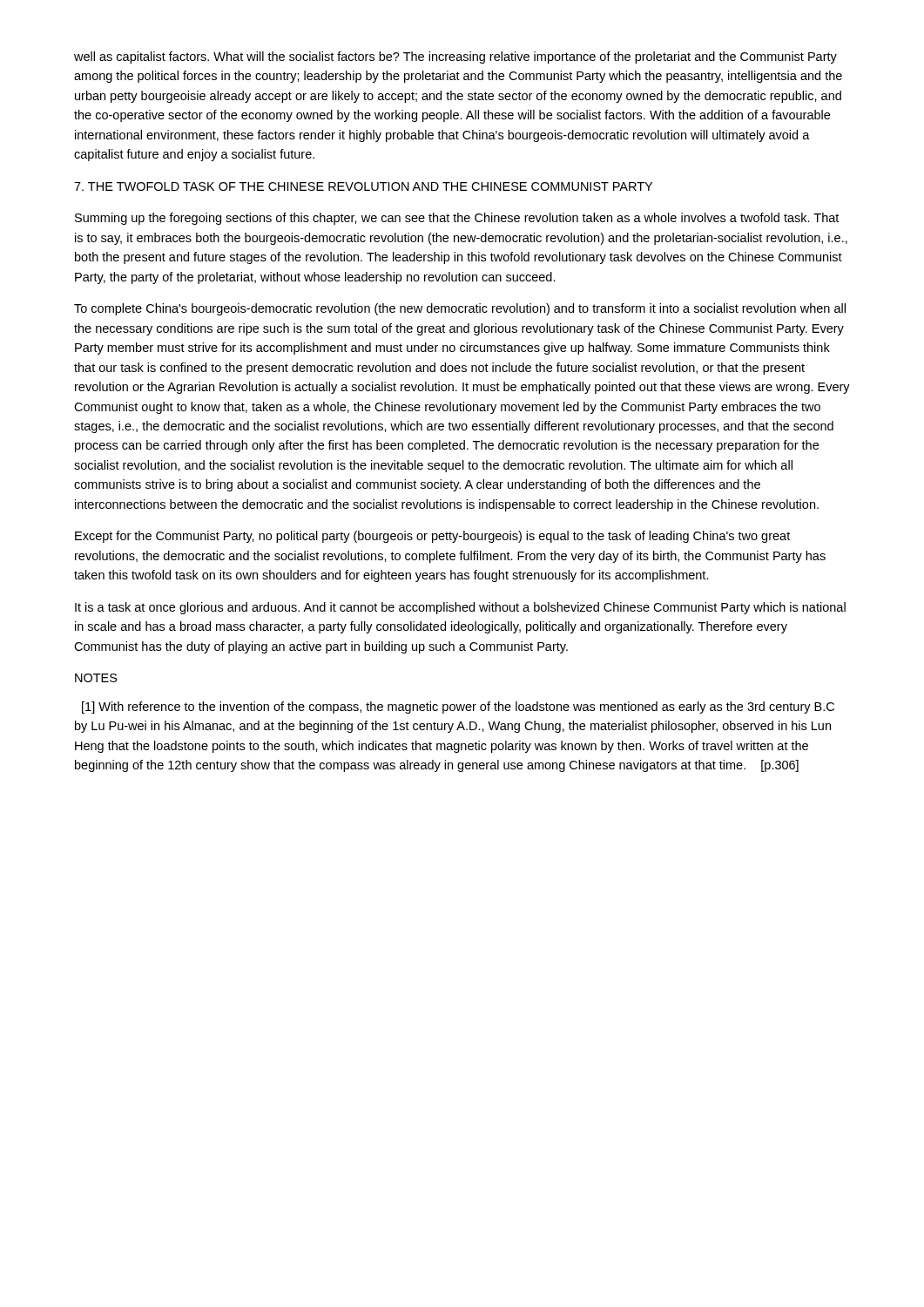Locate the block of text that opens with "To complete China's bourgeois-democratic revolution (the new"
Screen dimensions: 1307x924
[x=462, y=406]
